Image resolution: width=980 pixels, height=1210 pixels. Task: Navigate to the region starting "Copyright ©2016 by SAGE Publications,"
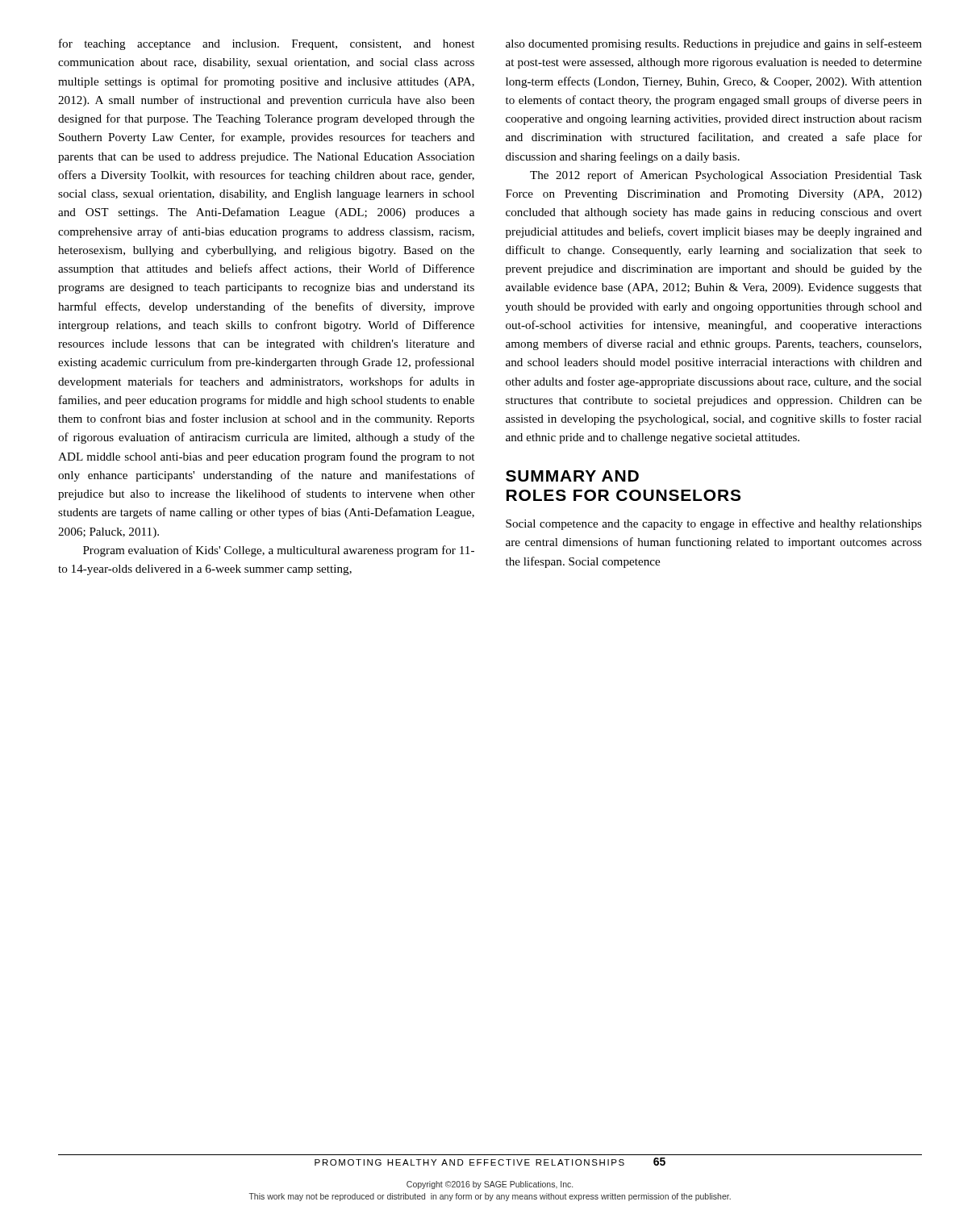(x=490, y=1190)
